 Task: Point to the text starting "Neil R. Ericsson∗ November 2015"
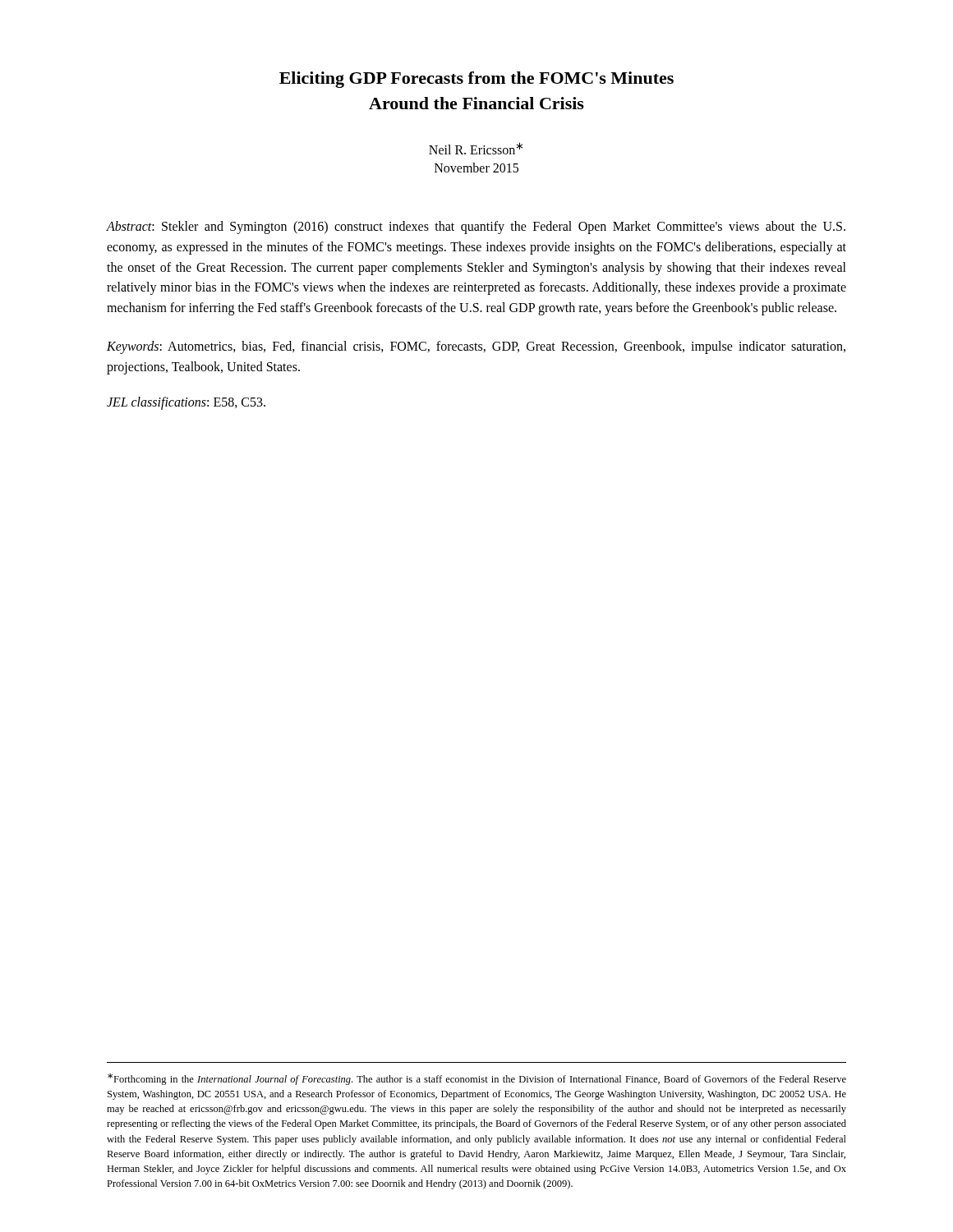tap(476, 158)
